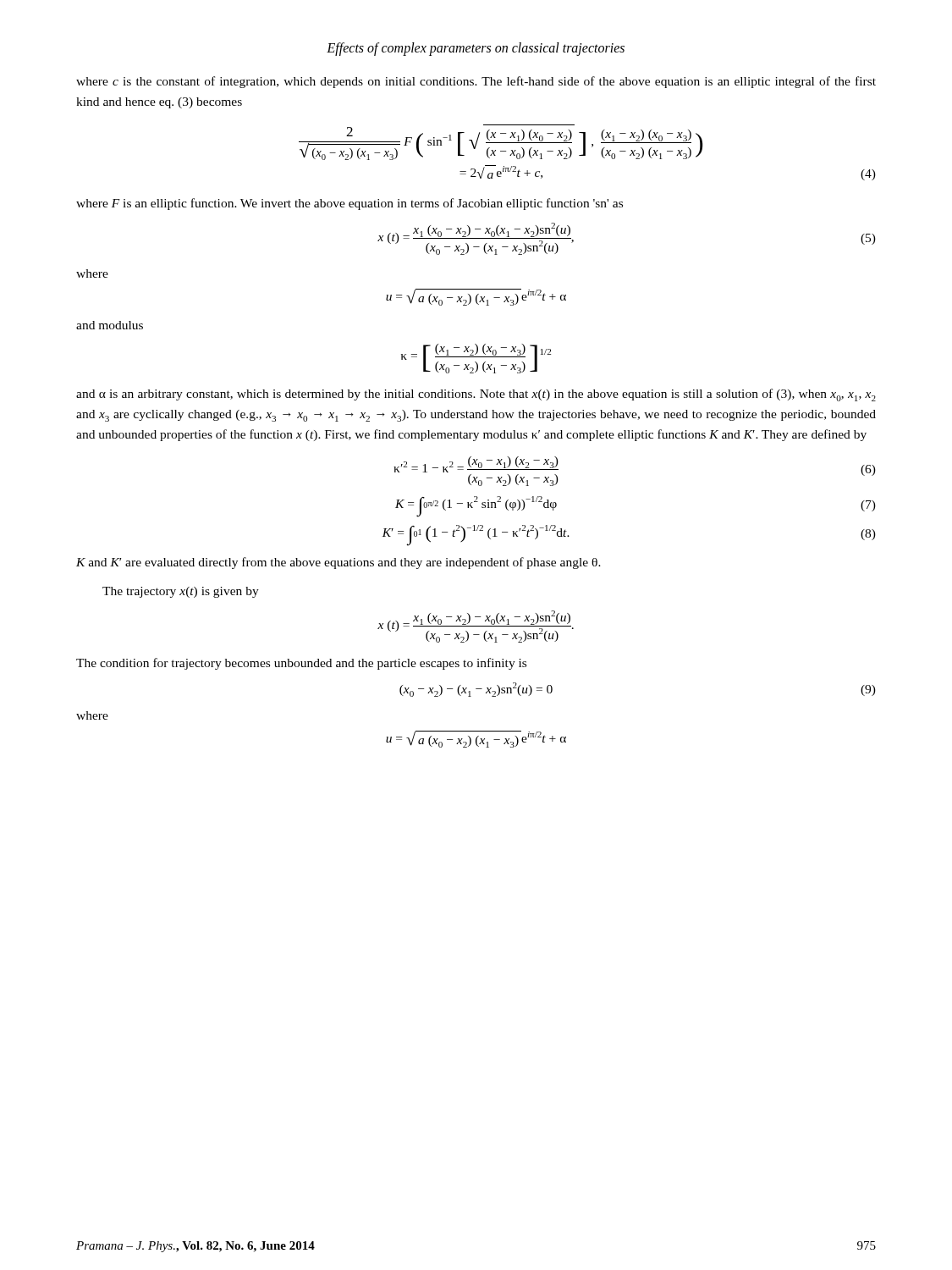Find the formula that reads "κ = [ (x1 − x2) (x0"
The image size is (952, 1270).
(x=476, y=357)
